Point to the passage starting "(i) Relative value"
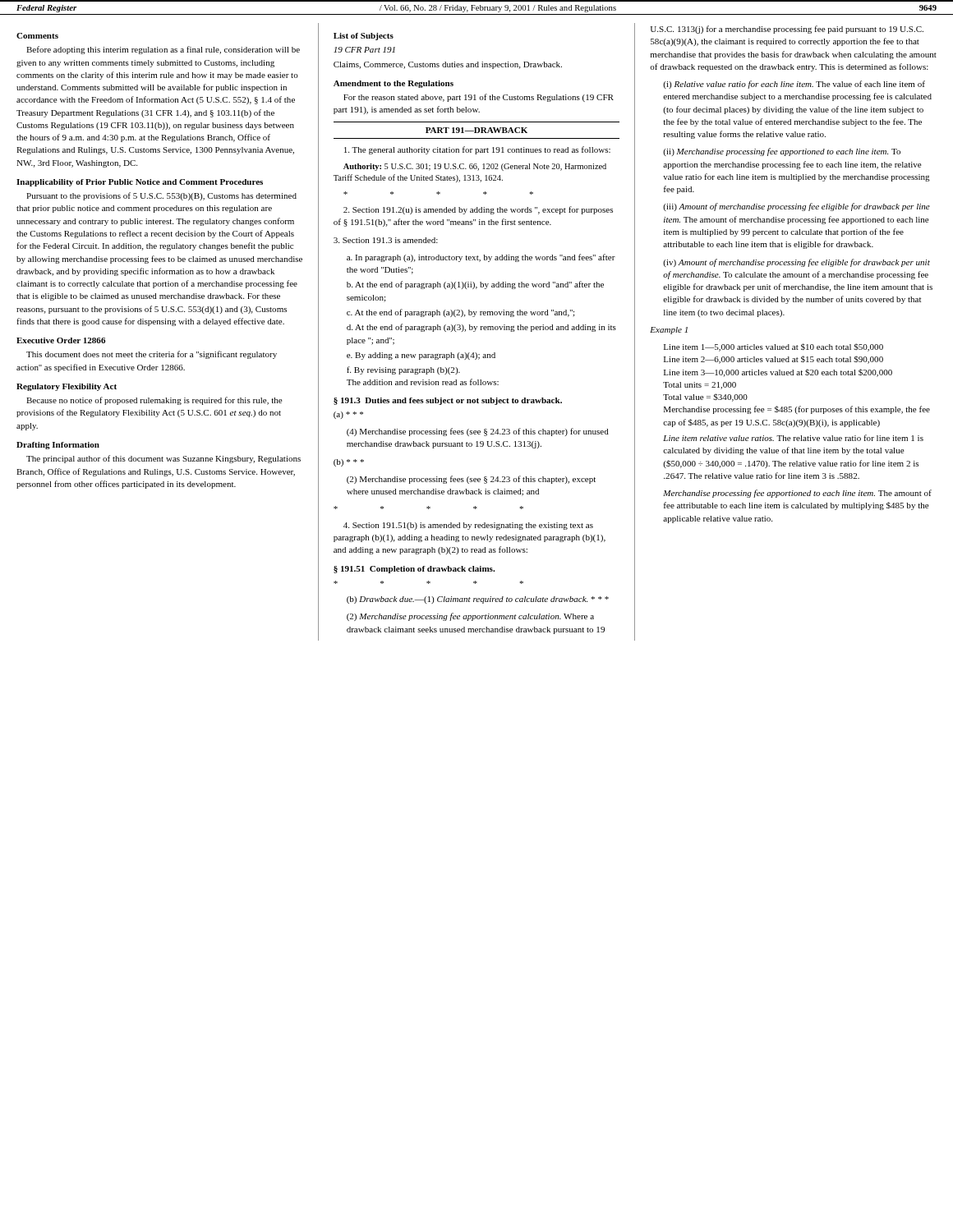 [x=797, y=109]
